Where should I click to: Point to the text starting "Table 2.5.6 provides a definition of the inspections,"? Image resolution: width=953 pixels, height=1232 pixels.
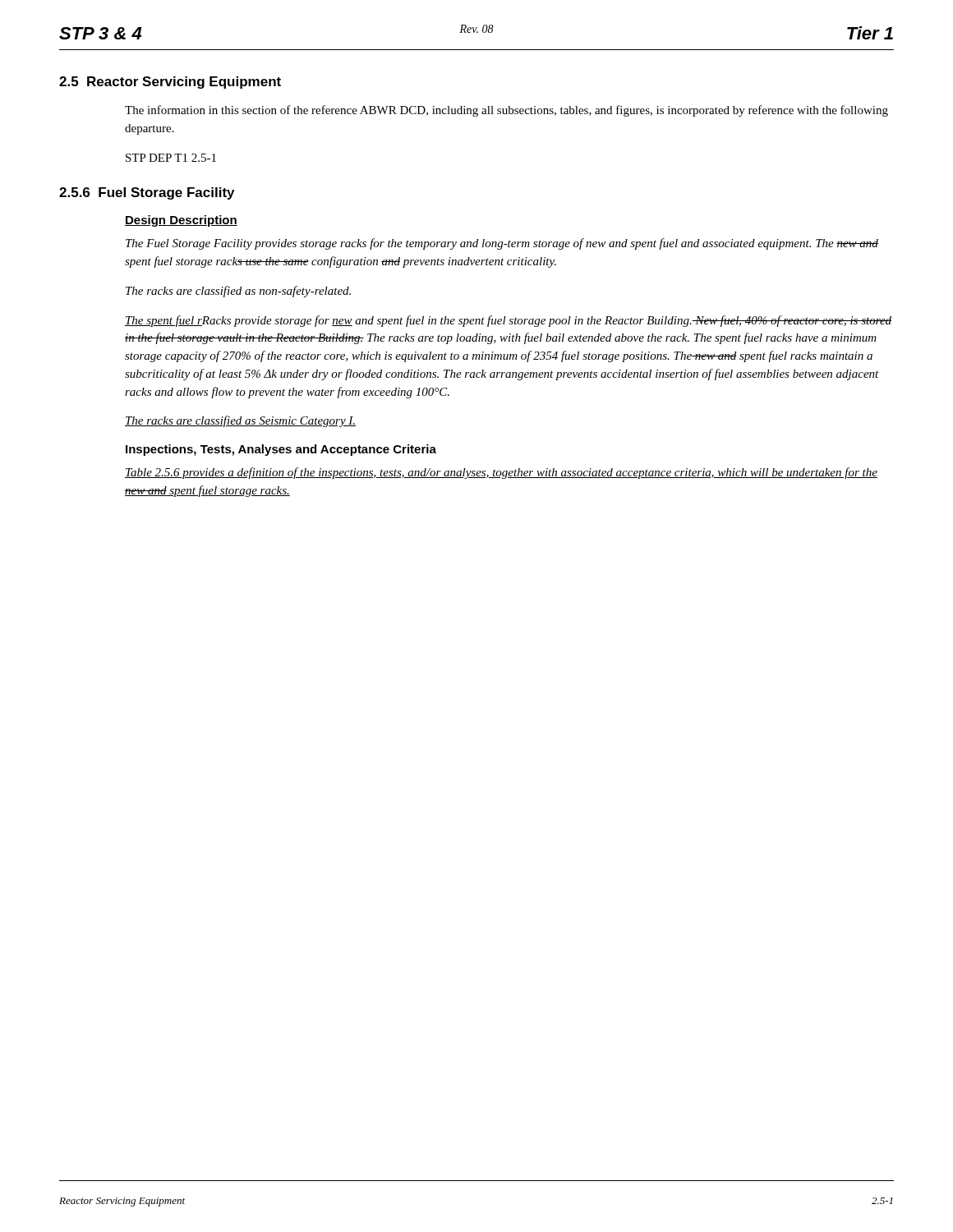click(501, 481)
